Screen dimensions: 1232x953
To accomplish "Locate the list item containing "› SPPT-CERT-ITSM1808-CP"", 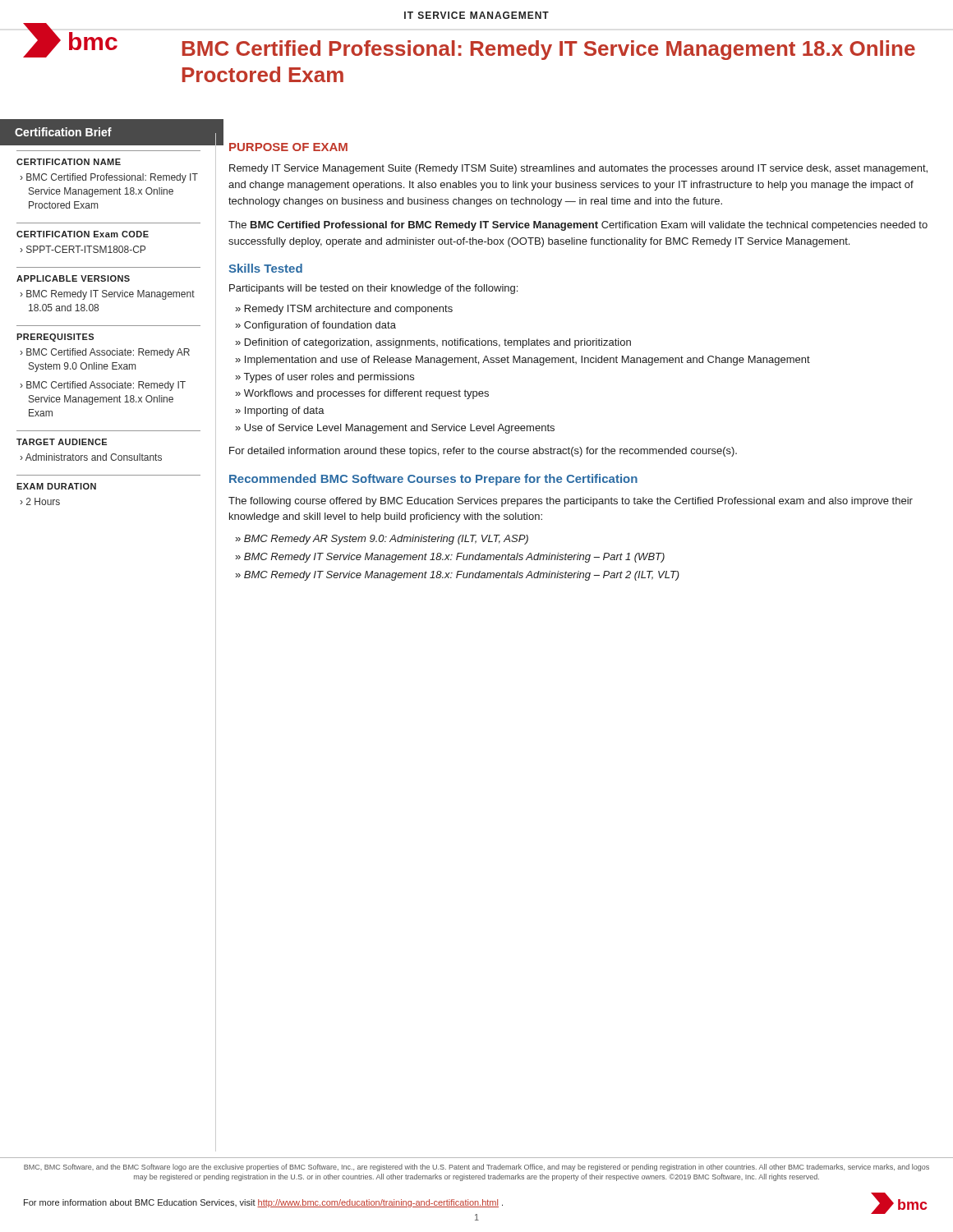I will [x=83, y=250].
